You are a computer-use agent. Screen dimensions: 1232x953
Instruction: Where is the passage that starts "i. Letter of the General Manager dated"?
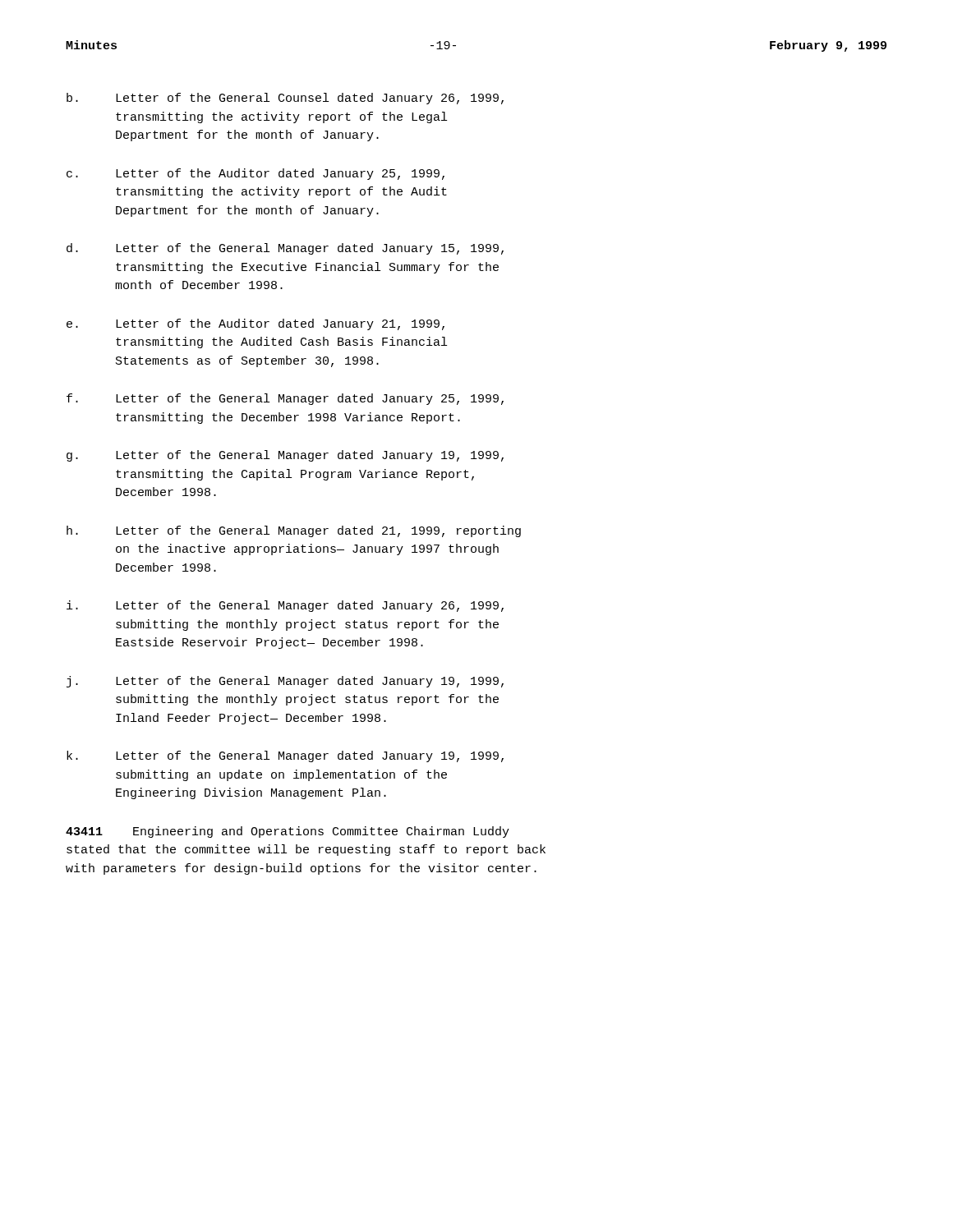point(476,626)
